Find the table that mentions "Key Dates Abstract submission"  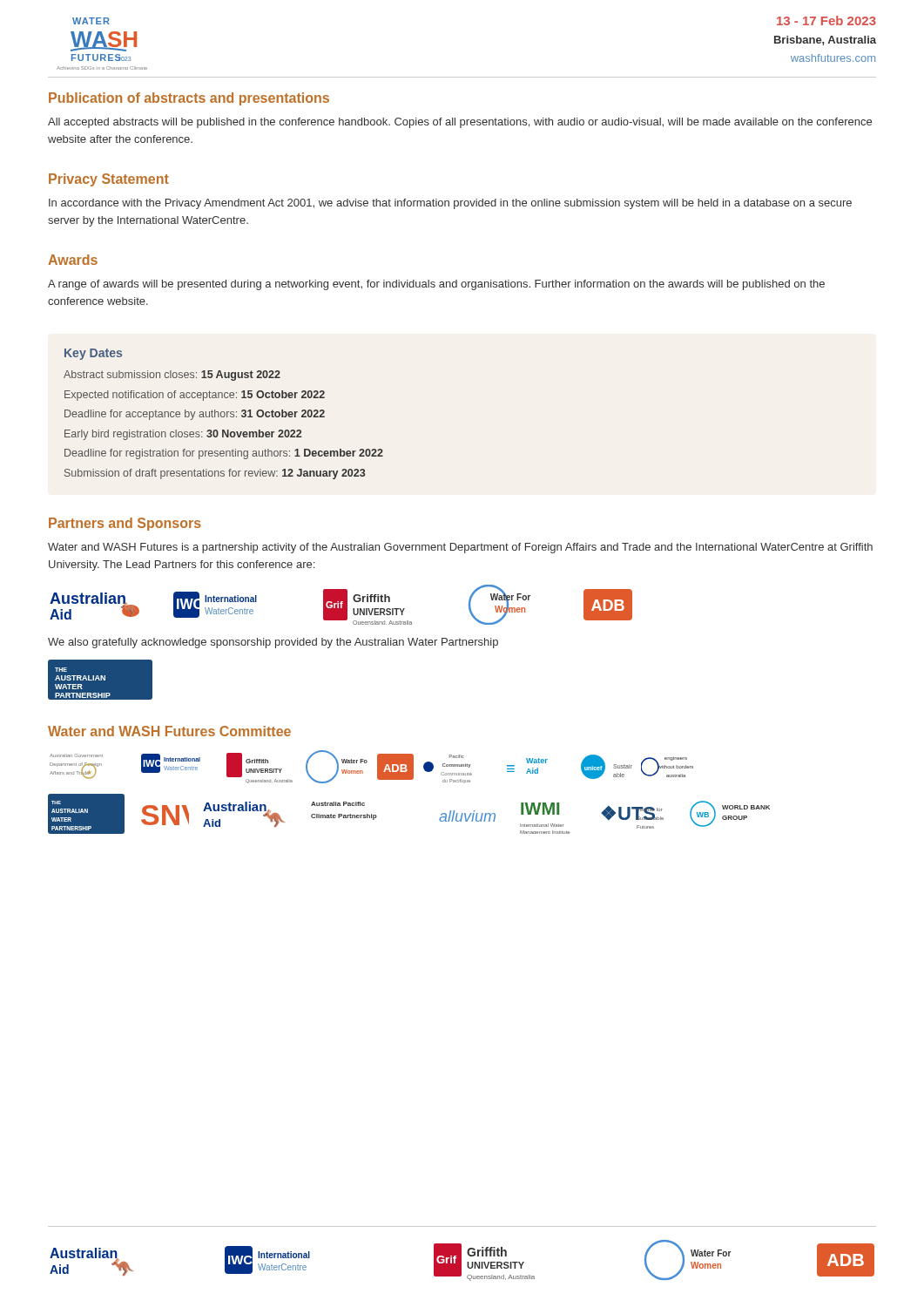click(462, 414)
